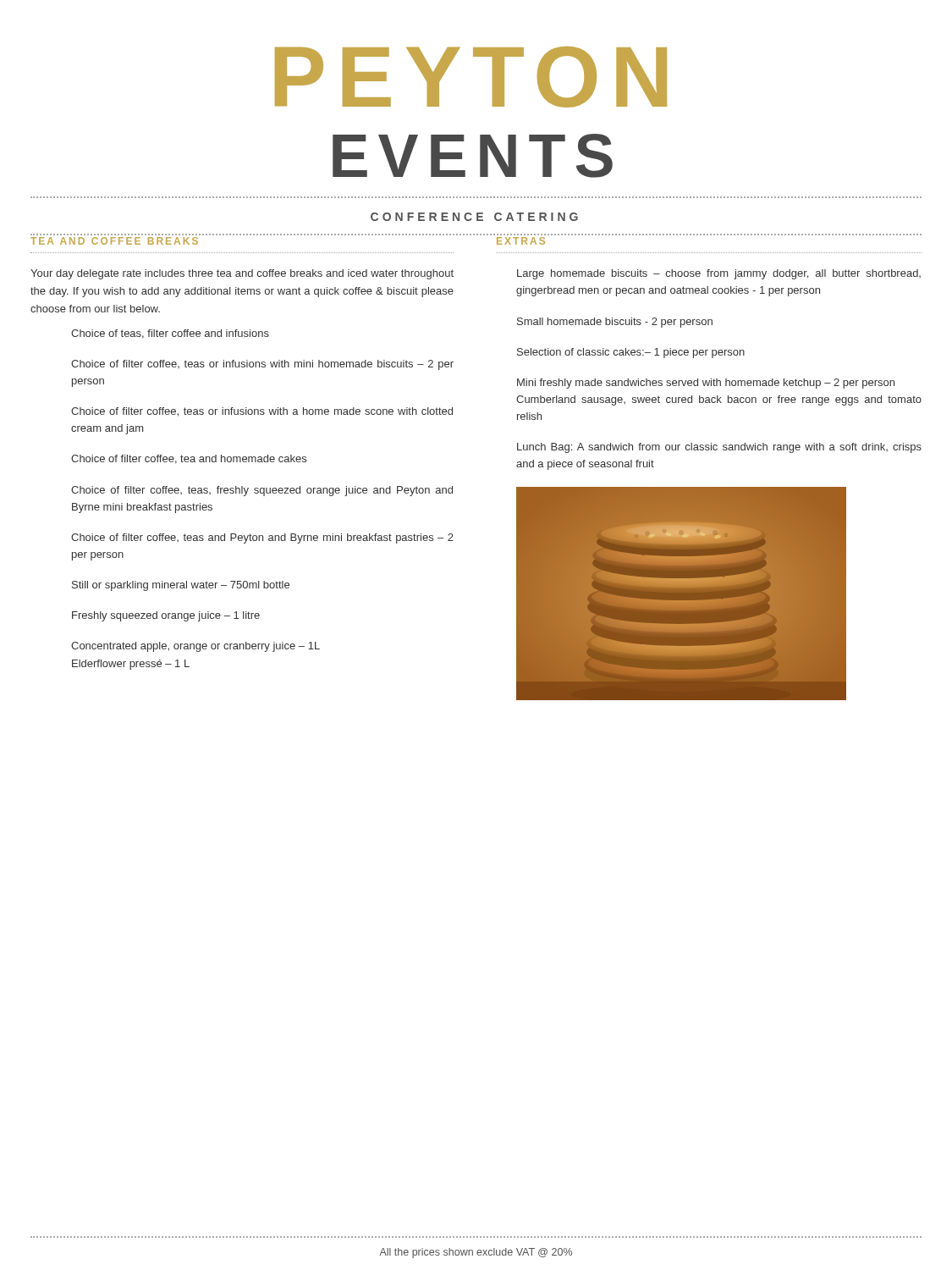Find the block on this page that starts "Choice of teas,"
Screen dimensions: 1270x952
[170, 333]
